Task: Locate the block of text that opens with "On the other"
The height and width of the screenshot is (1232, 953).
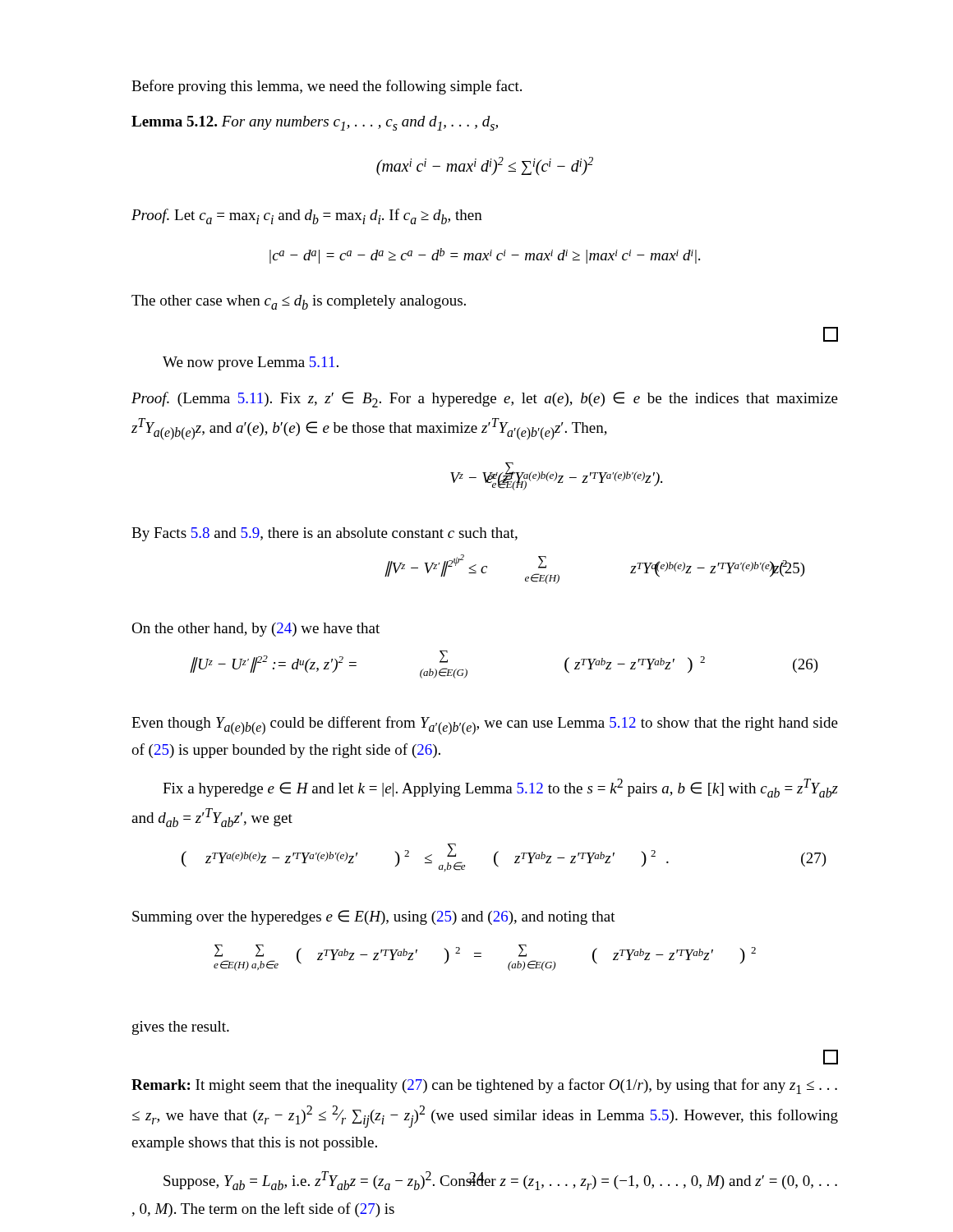Action: (256, 628)
